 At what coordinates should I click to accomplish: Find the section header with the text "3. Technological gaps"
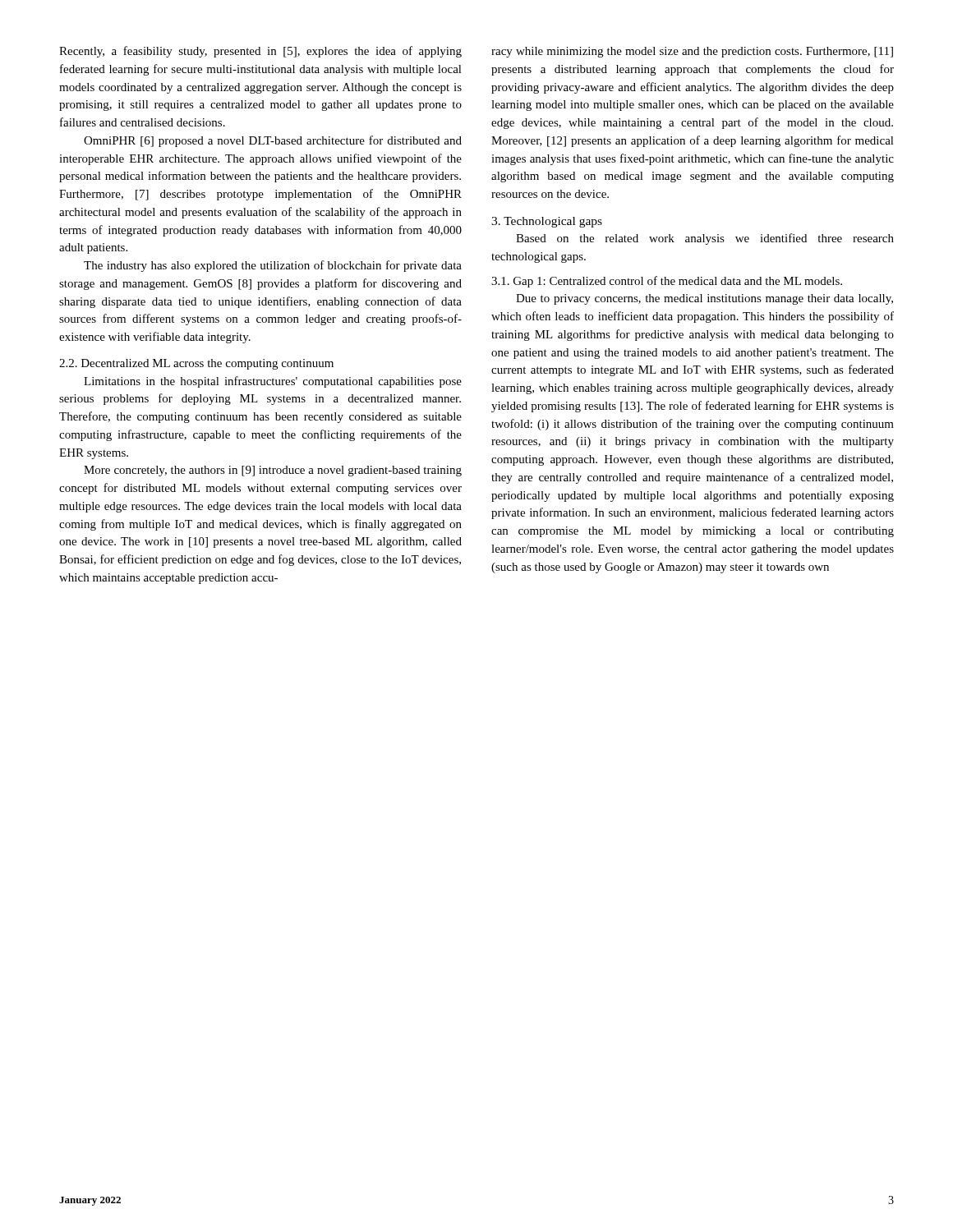pyautogui.click(x=547, y=222)
